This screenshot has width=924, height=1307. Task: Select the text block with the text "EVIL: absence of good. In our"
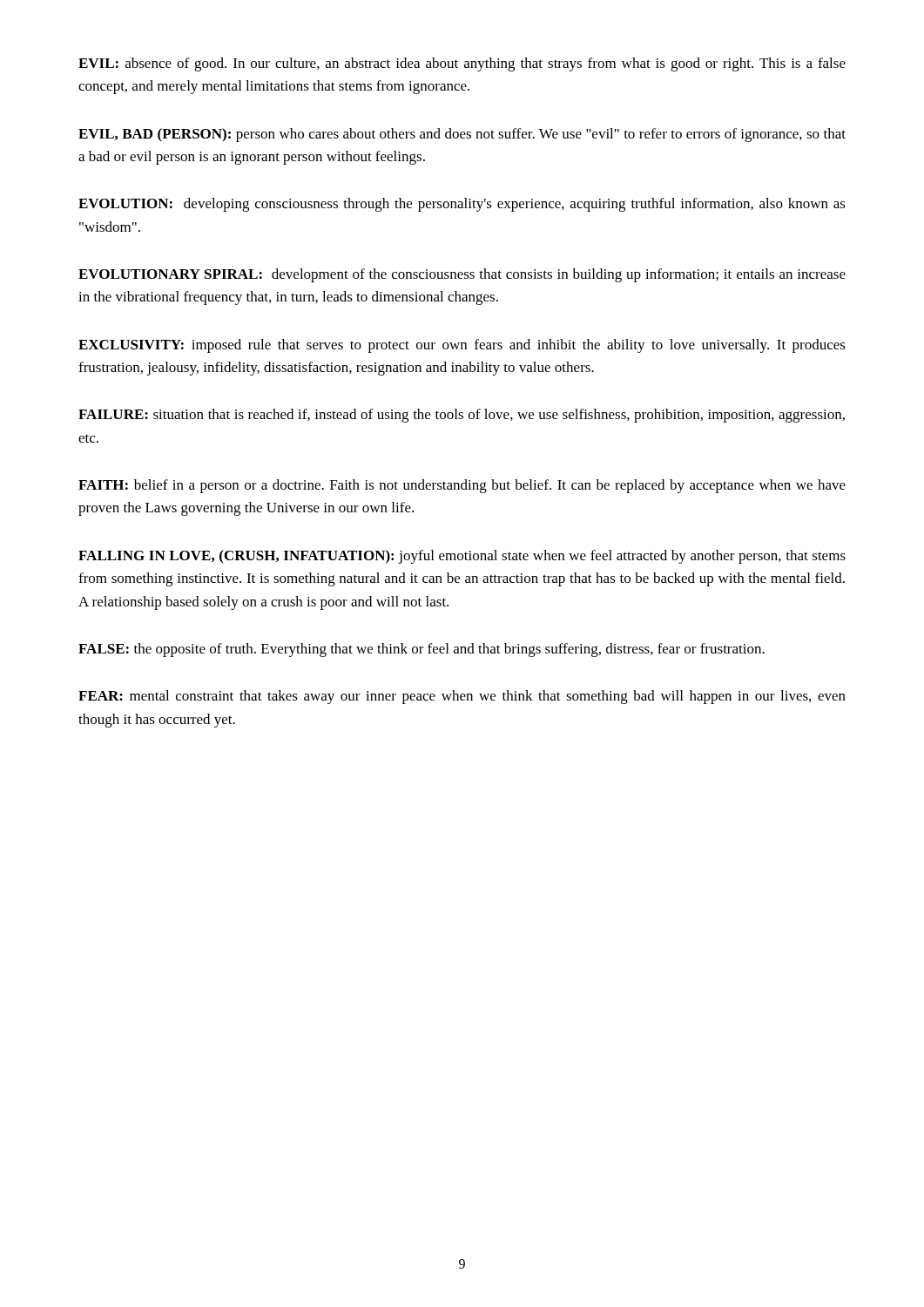tap(462, 75)
